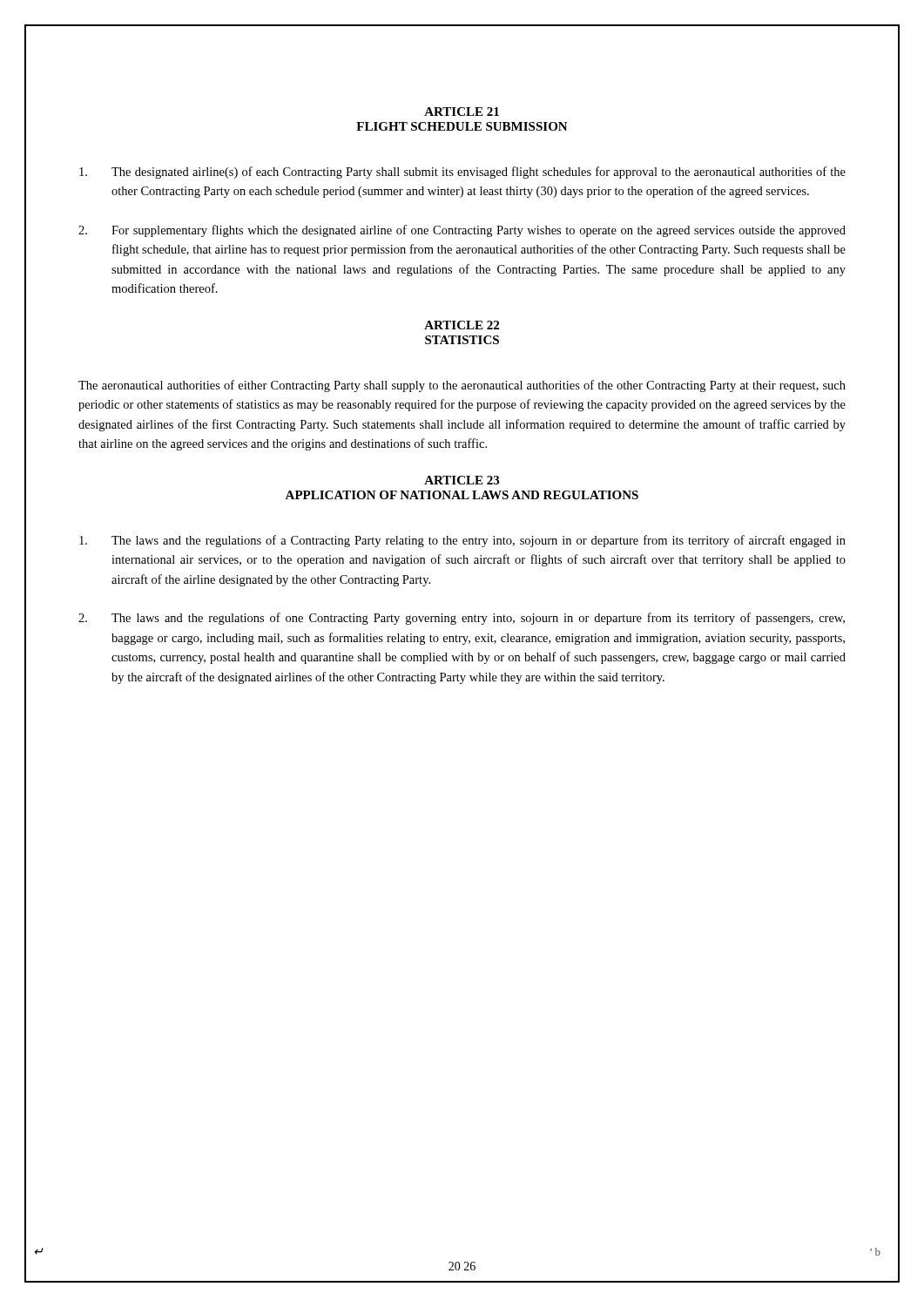
Task: Click on the list item that reads "The designated airline(s) of each Contracting Party shall"
Action: click(x=462, y=182)
